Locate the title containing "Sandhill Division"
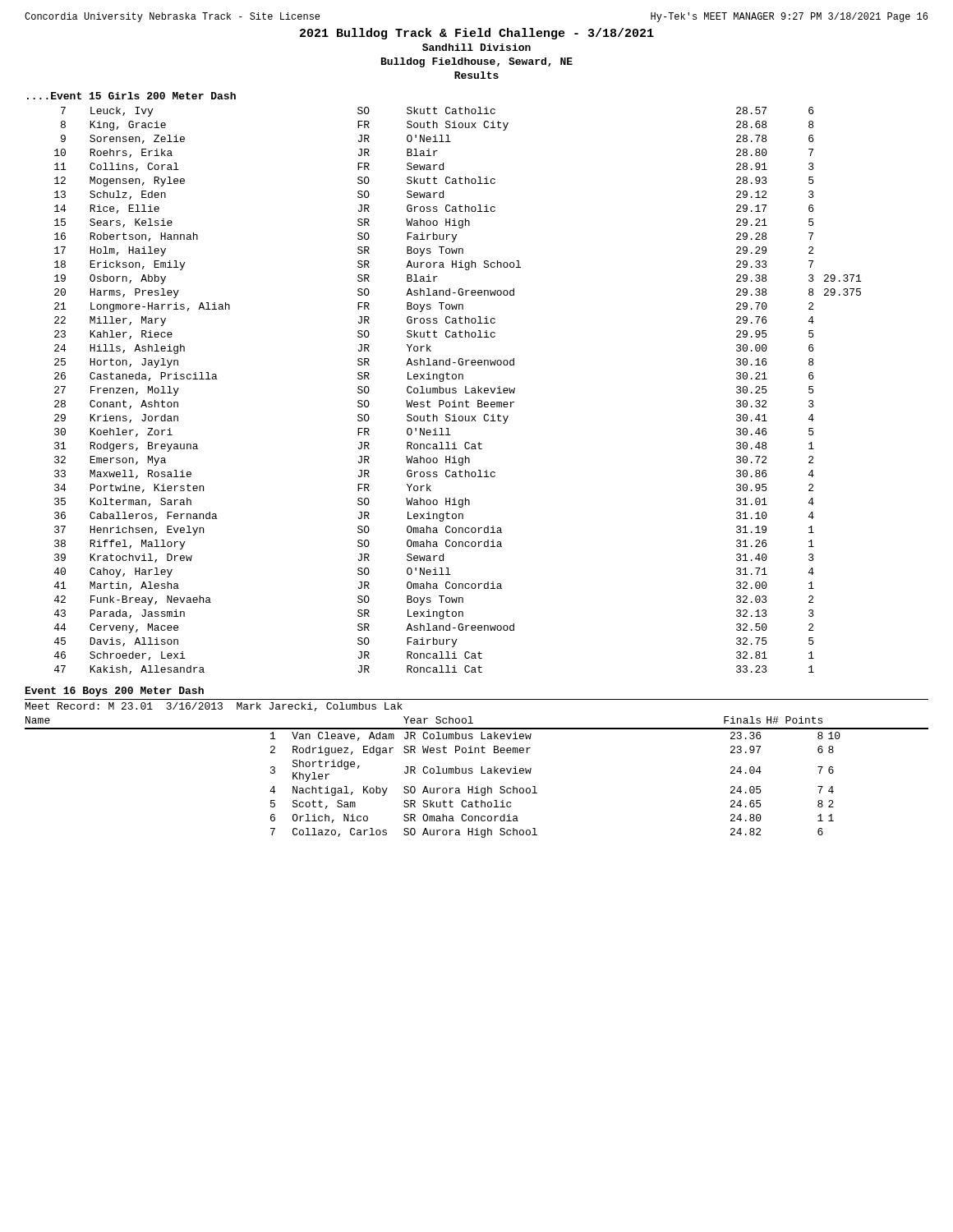Screen dimensions: 1232x953 pos(476,48)
